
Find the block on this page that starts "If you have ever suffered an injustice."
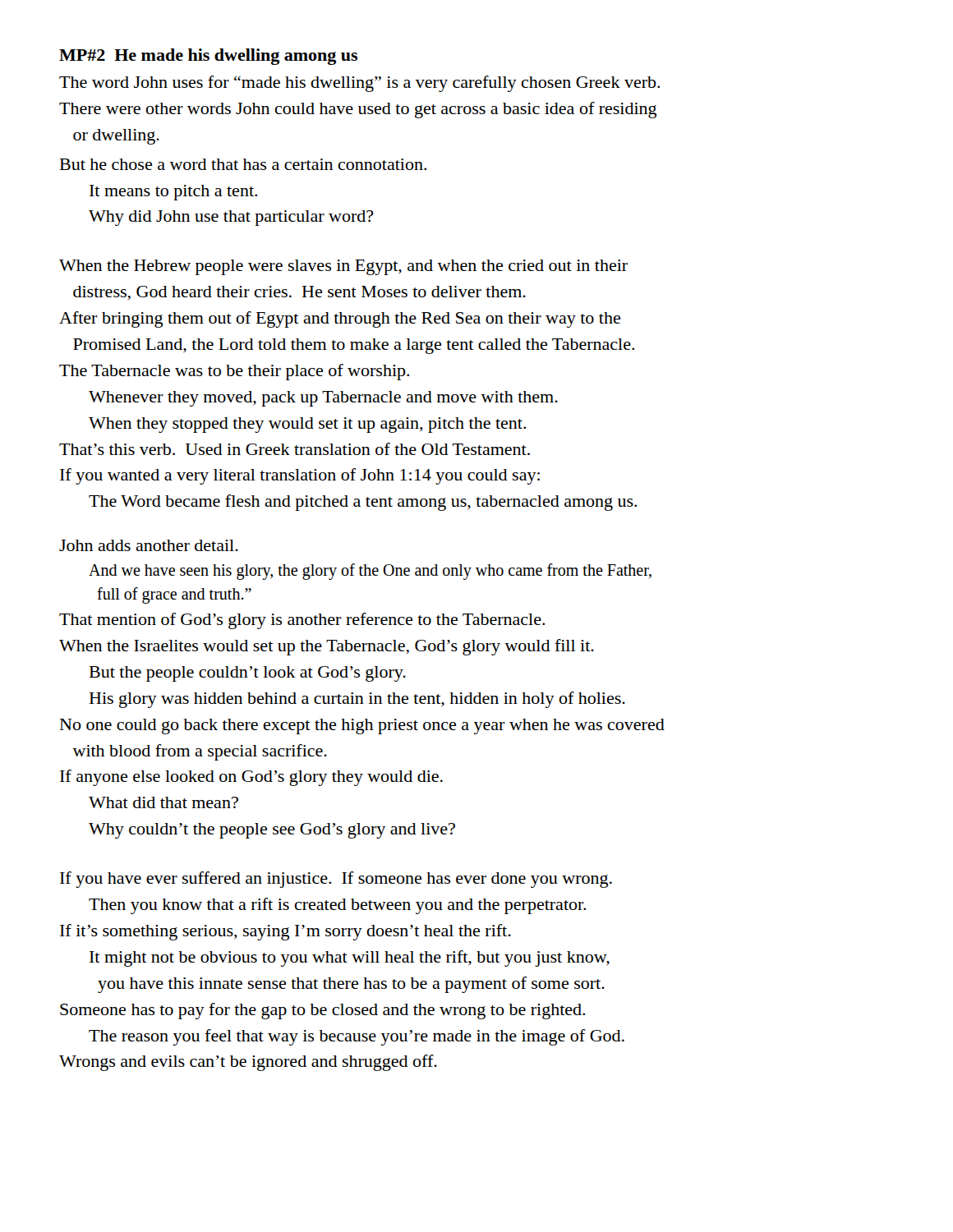coord(336,878)
